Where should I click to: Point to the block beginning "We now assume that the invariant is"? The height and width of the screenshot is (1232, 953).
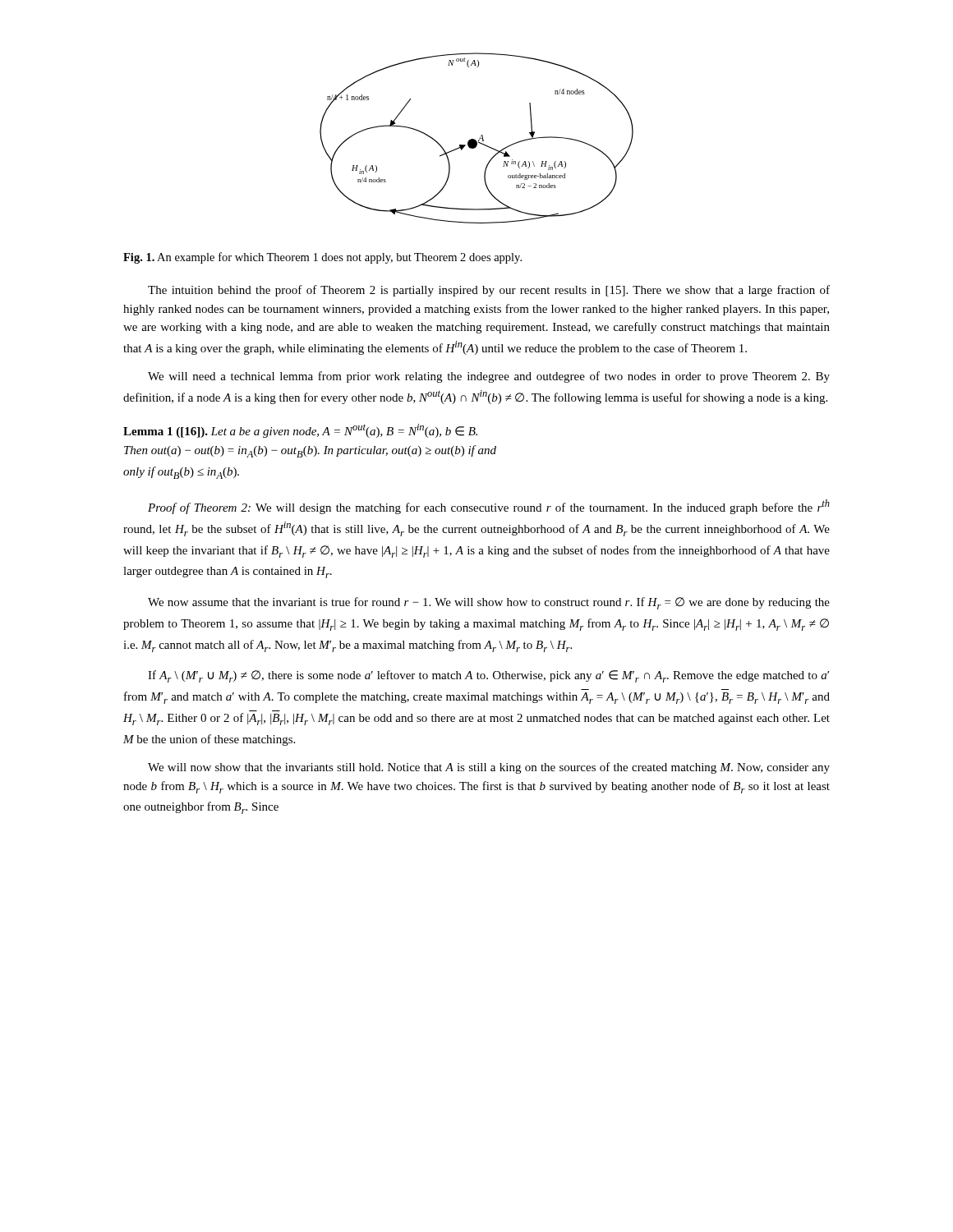tap(476, 625)
